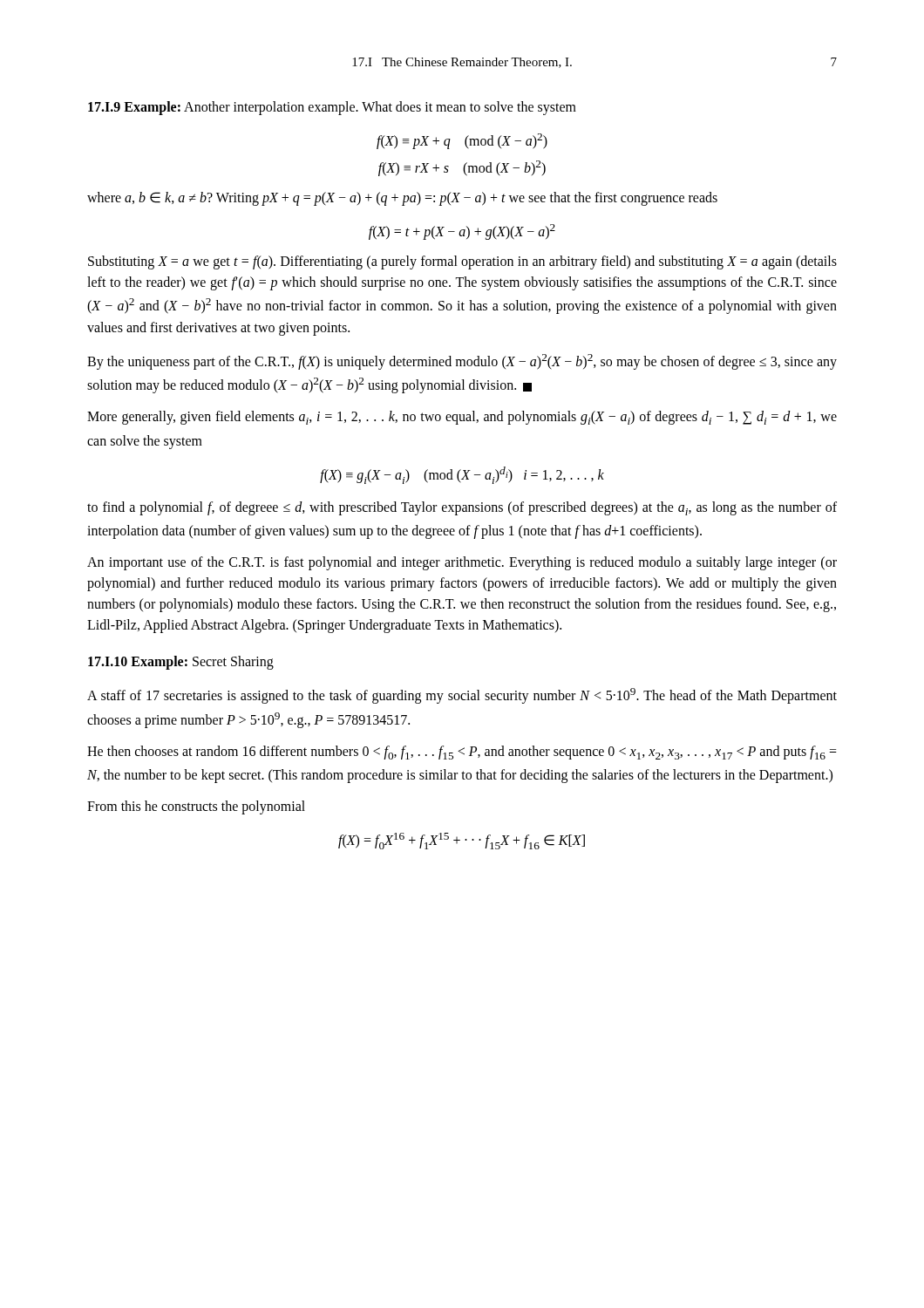
Task: Select the region starting "where a, b ∈"
Action: click(x=402, y=198)
